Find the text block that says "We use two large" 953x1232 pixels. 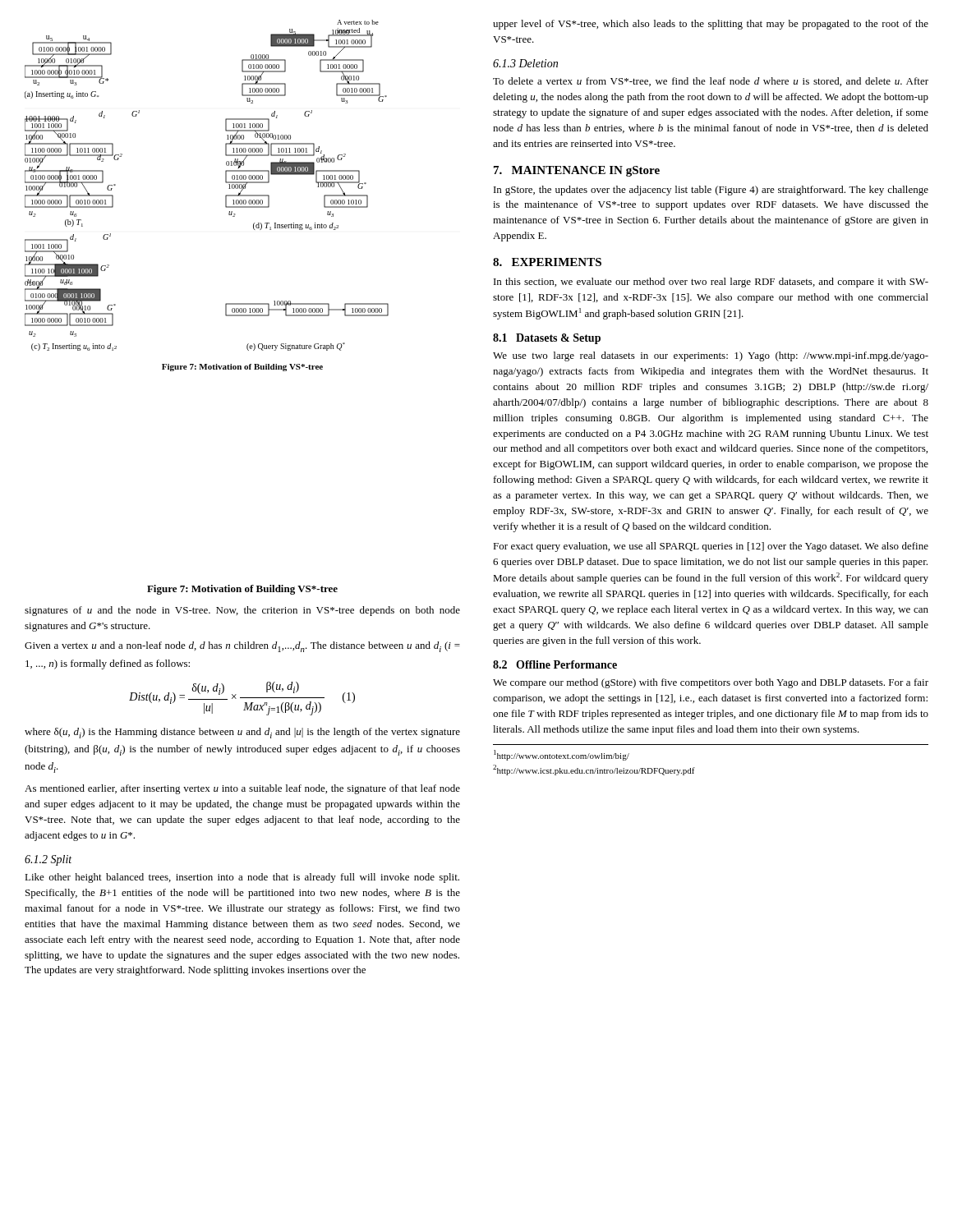tap(711, 441)
